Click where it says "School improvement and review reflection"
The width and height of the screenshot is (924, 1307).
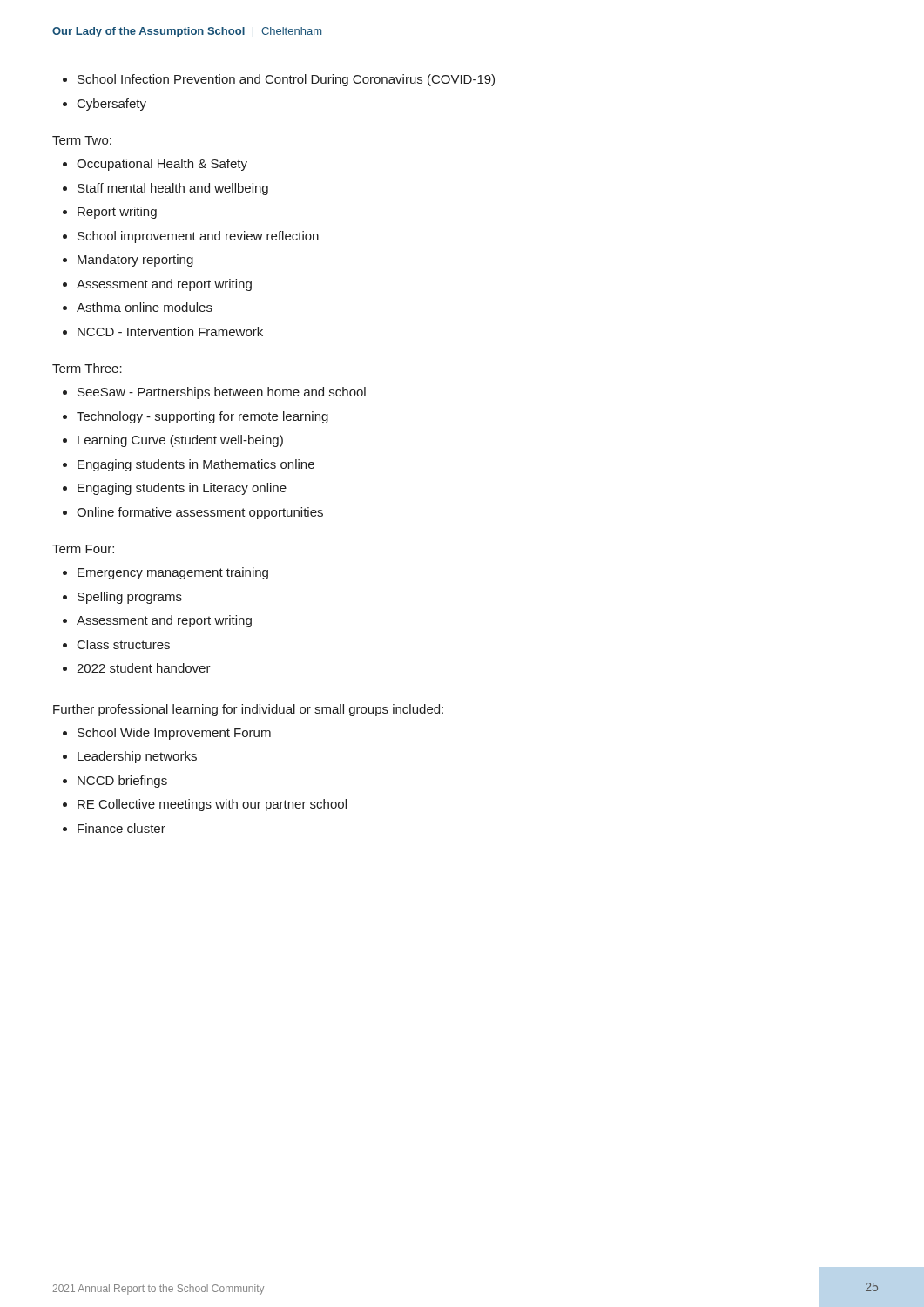[x=198, y=235]
